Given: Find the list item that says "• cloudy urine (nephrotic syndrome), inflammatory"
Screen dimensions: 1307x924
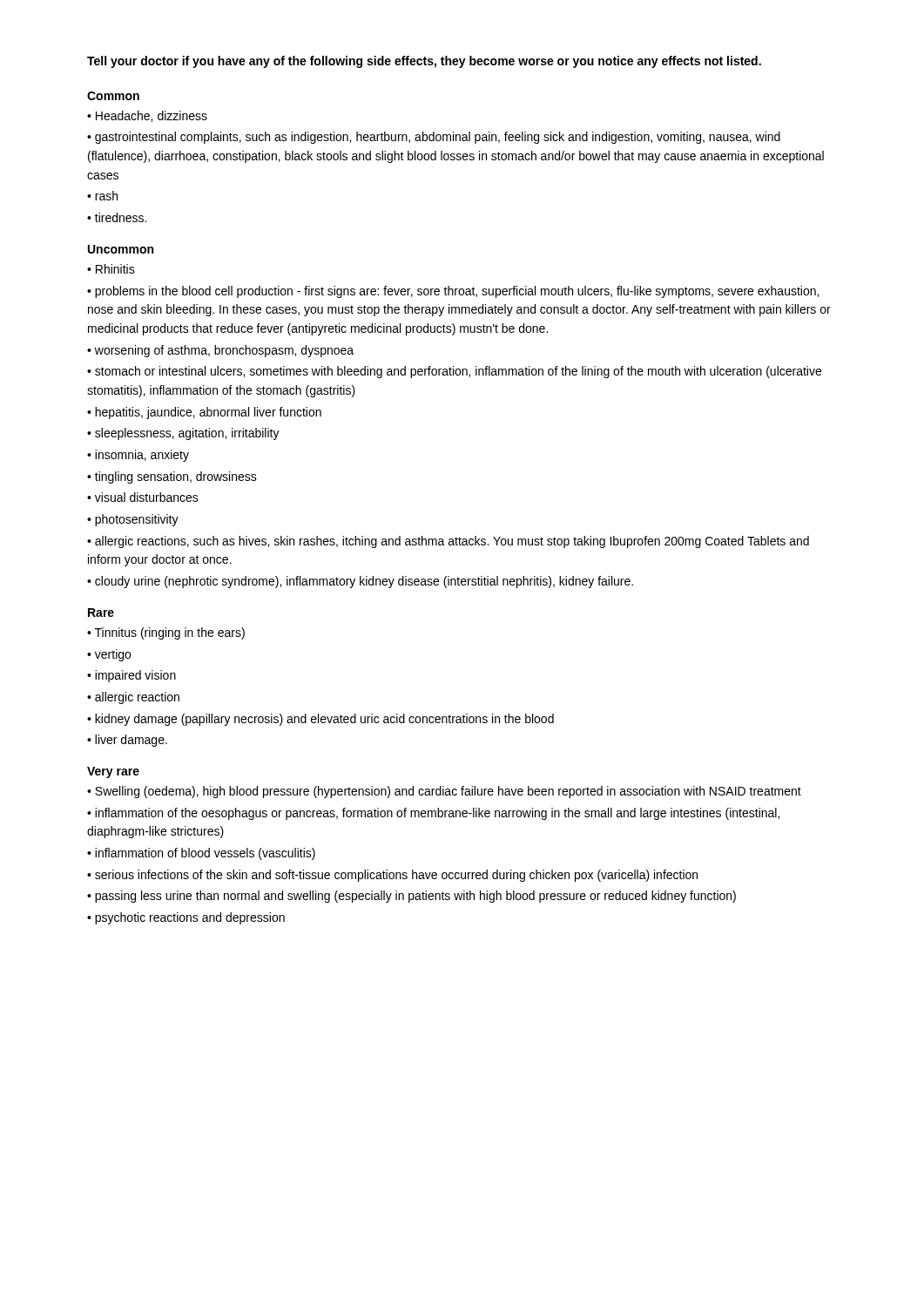Looking at the screenshot, I should 361,581.
